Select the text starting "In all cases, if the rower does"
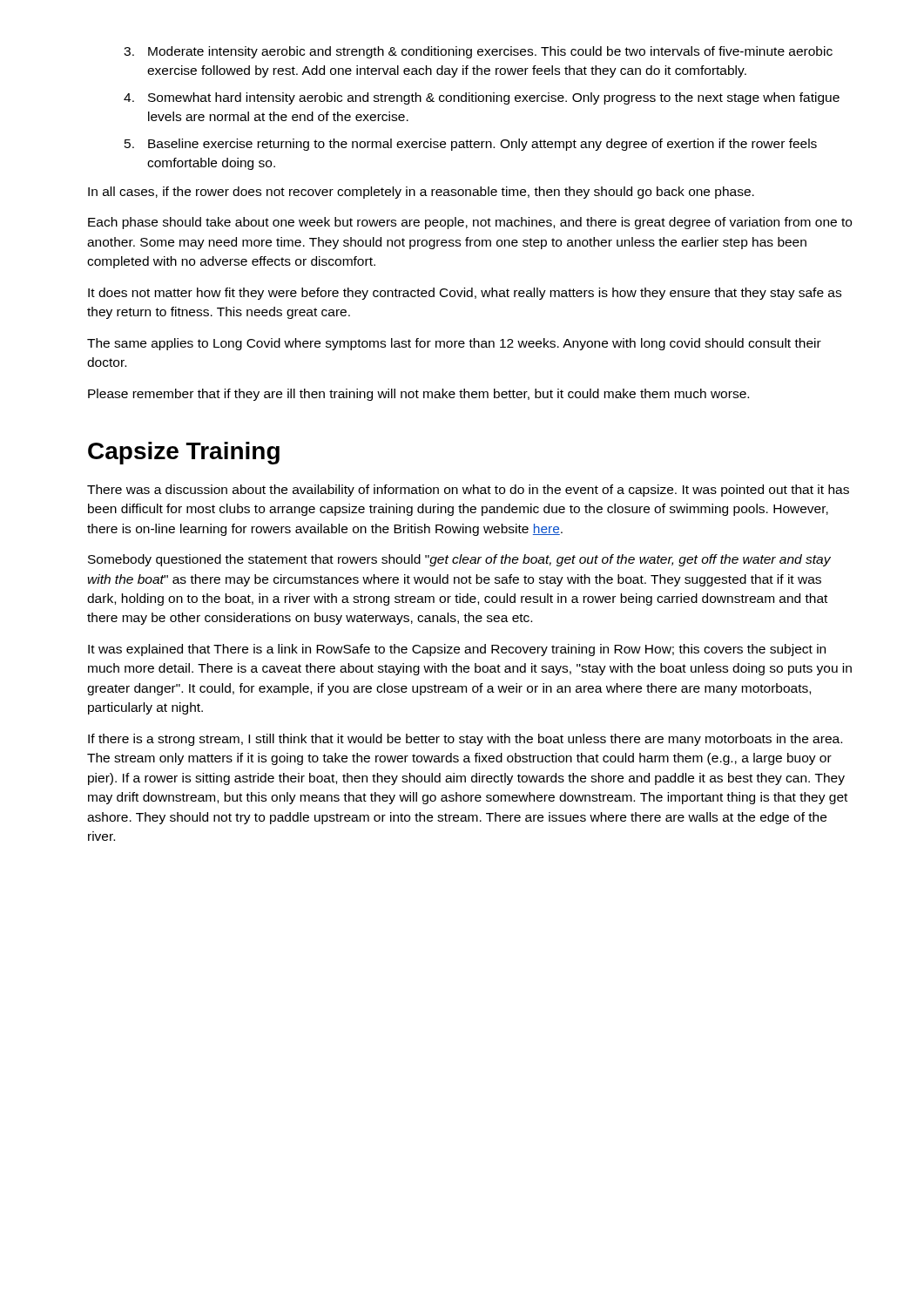 (x=421, y=191)
